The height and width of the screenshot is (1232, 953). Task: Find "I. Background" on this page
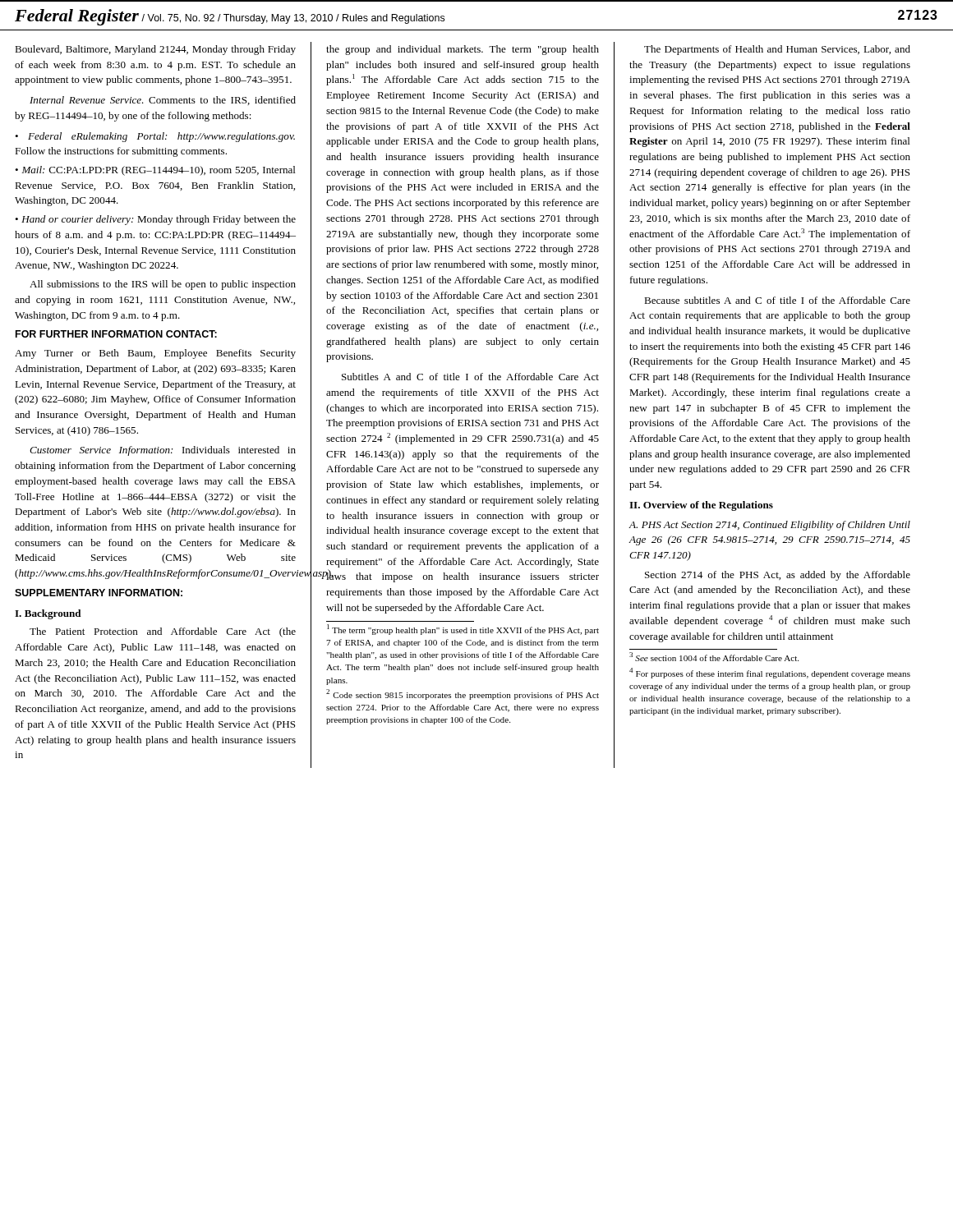(x=48, y=613)
